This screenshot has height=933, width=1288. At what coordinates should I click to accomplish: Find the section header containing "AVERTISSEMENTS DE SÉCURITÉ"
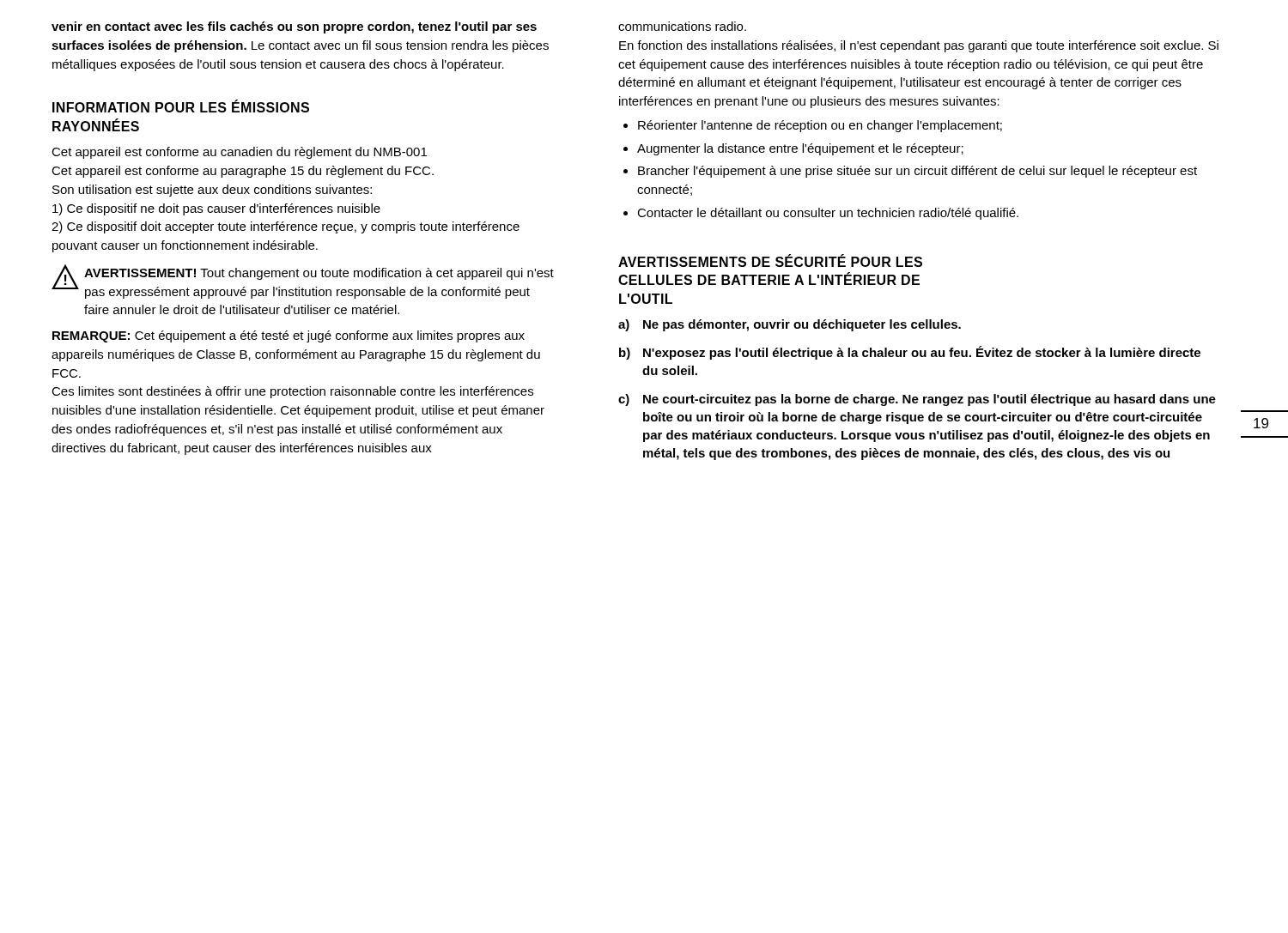coord(771,280)
